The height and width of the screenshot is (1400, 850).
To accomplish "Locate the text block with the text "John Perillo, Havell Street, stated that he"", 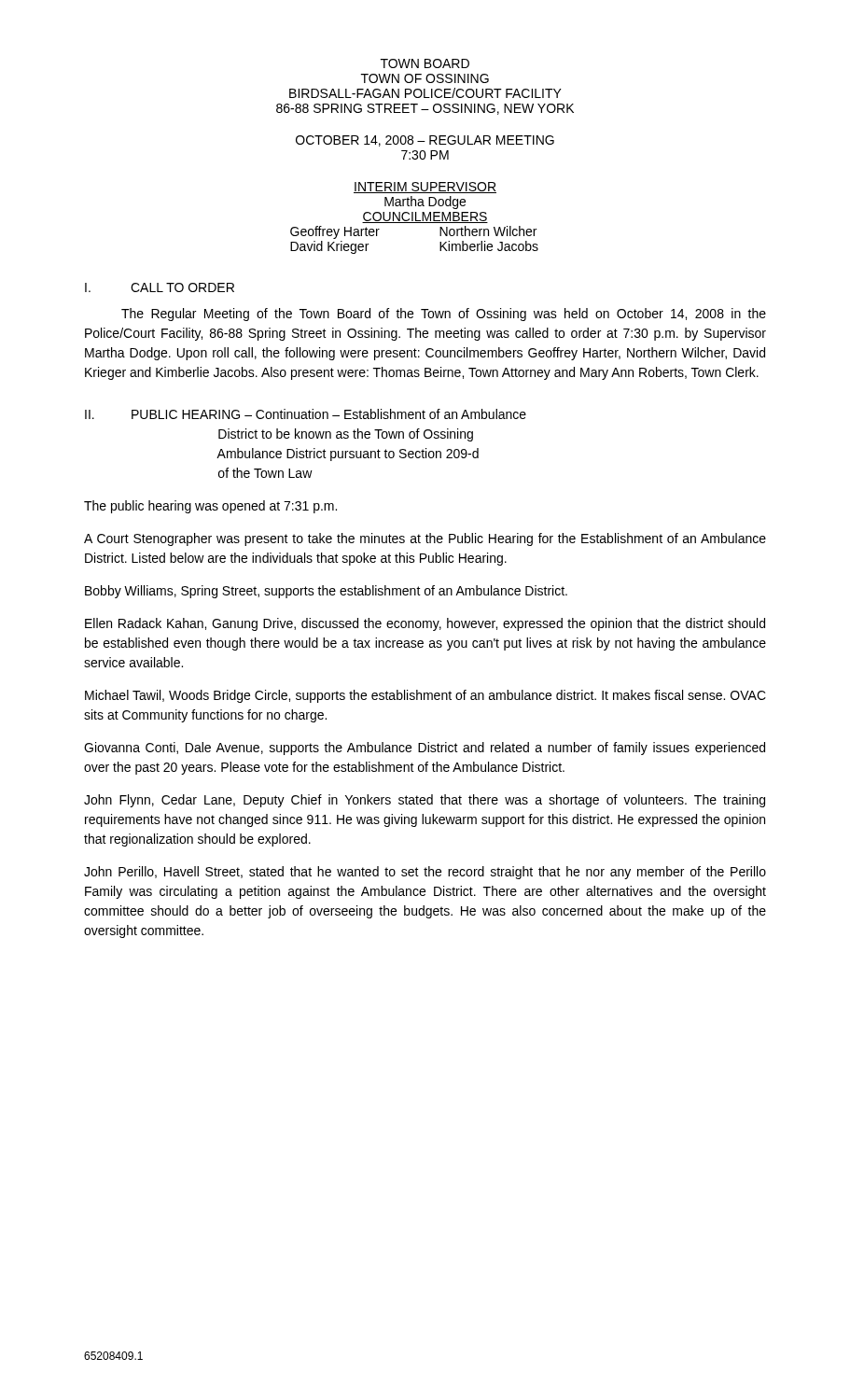I will click(425, 901).
